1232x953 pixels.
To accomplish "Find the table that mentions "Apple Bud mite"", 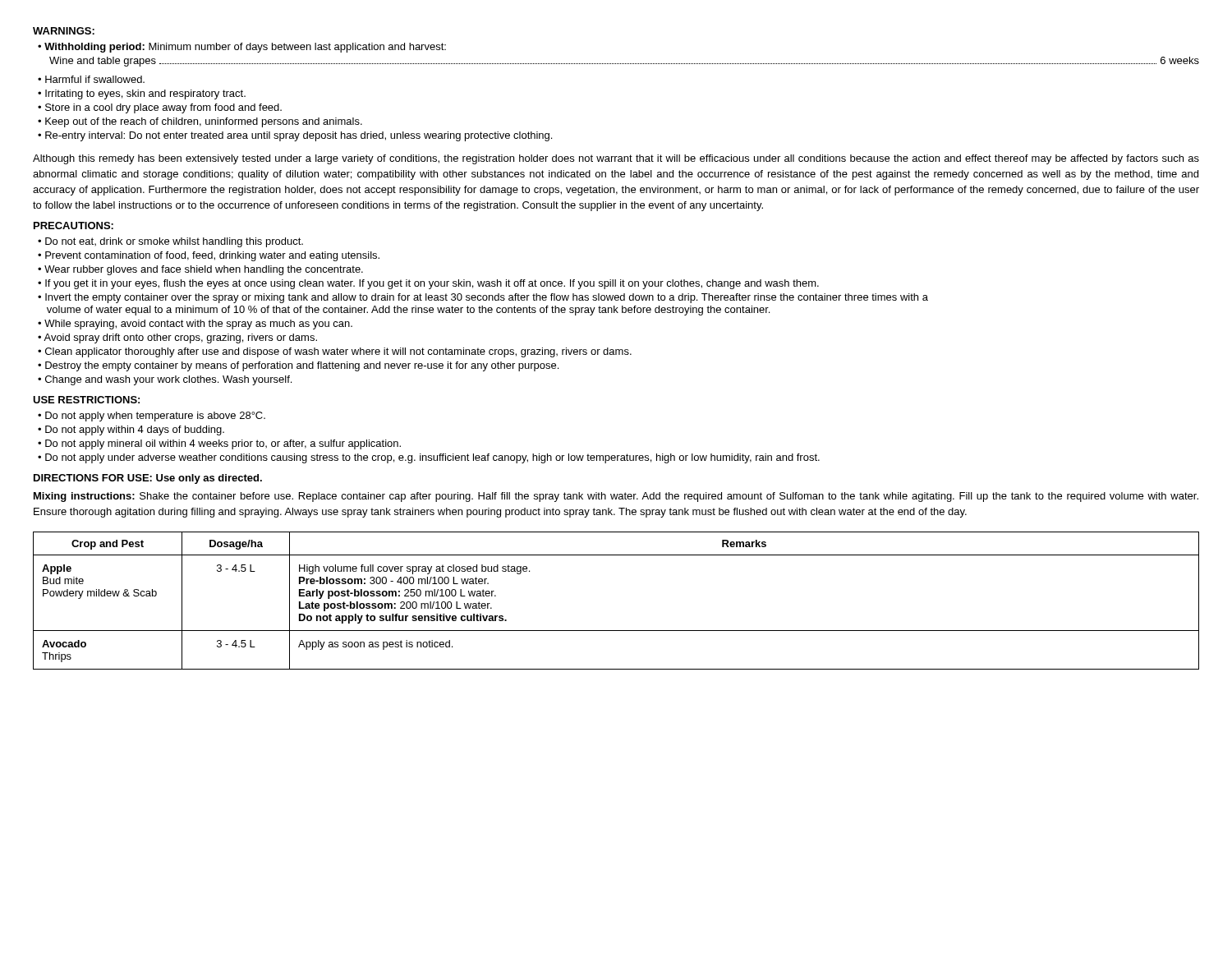I will (x=616, y=601).
